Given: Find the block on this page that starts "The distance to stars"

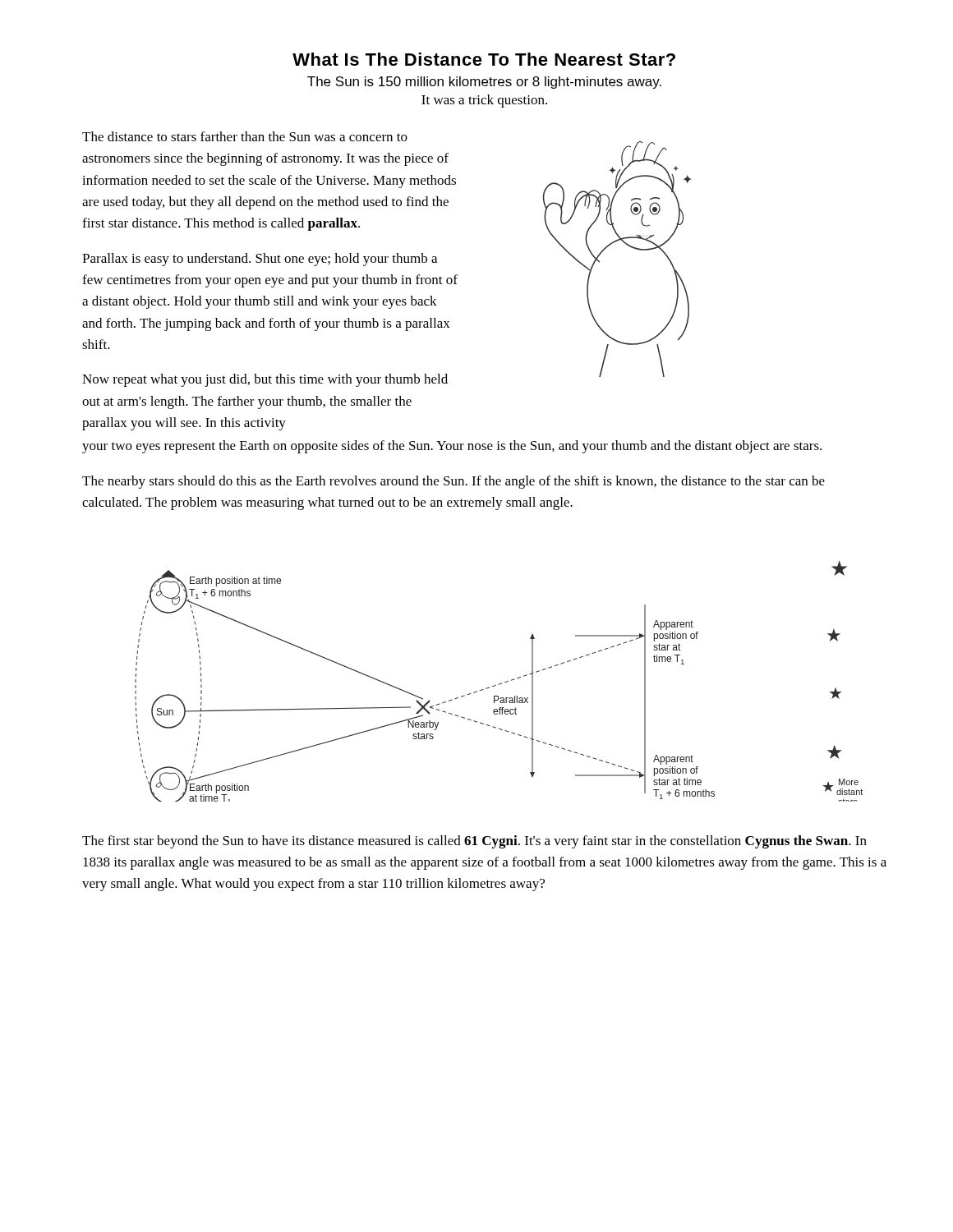Looking at the screenshot, I should click(269, 180).
